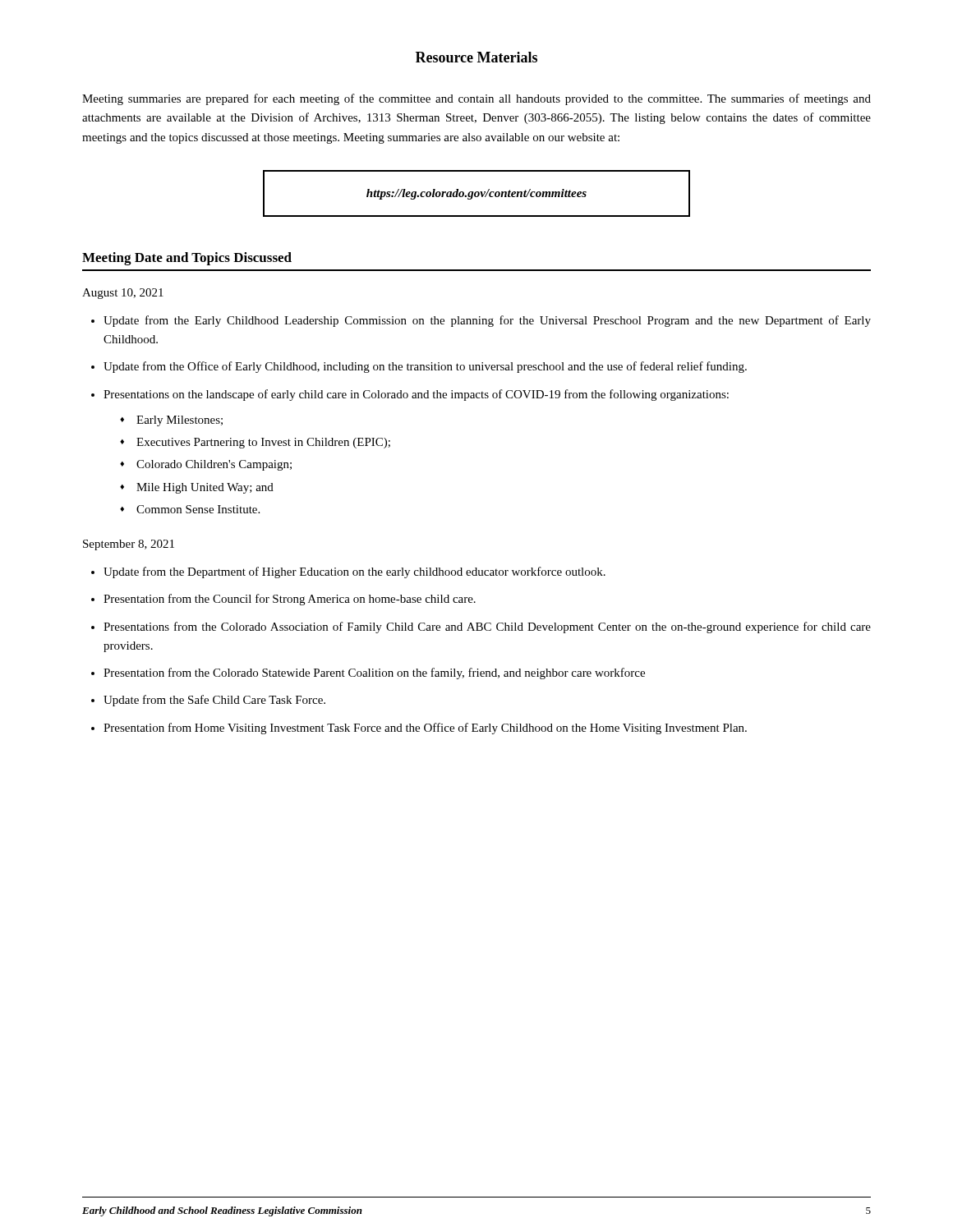Find the block starting "Colorado Children's Campaign;"
953x1232 pixels.
(x=215, y=464)
